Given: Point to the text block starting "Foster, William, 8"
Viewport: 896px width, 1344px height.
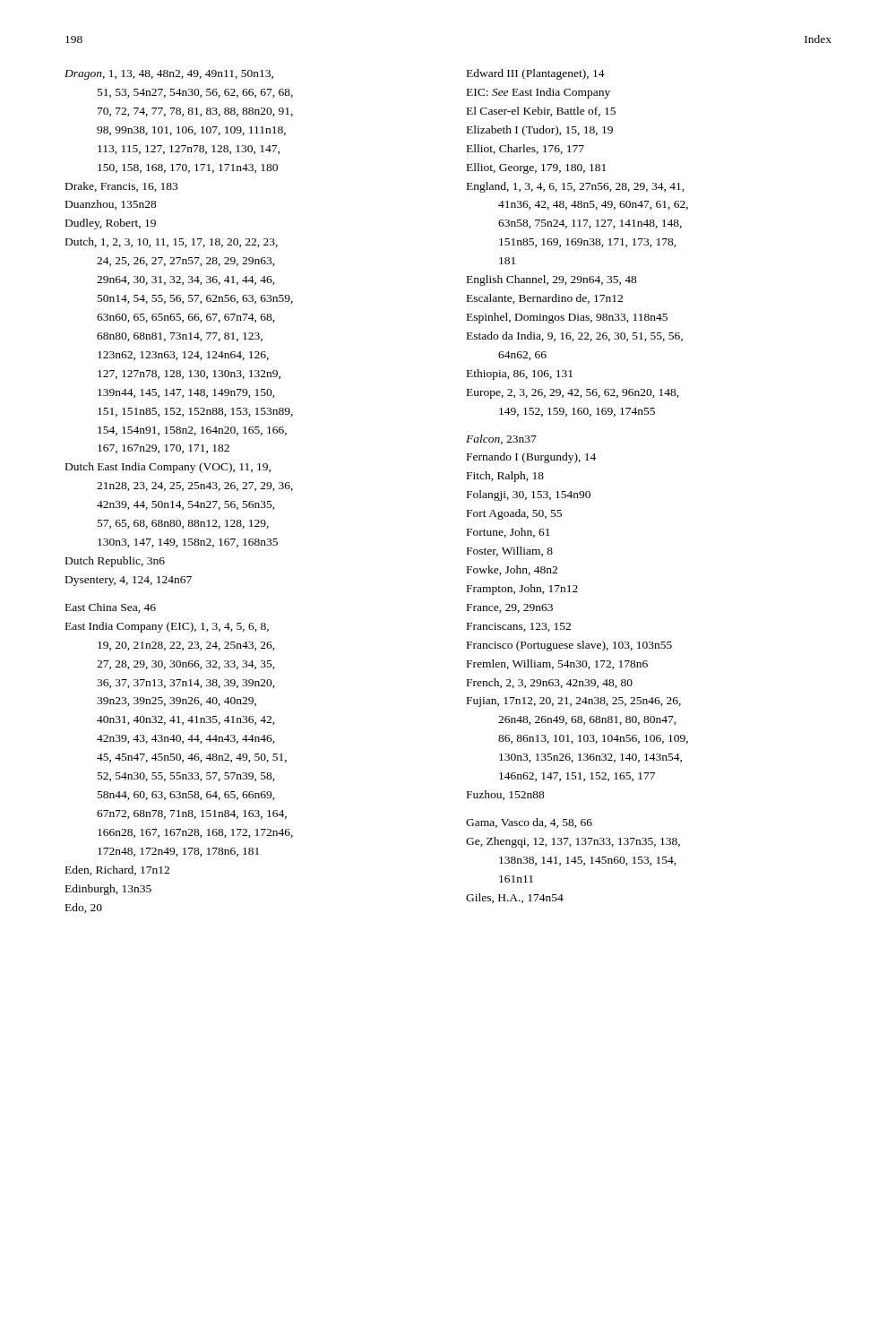Looking at the screenshot, I should click(x=509, y=551).
